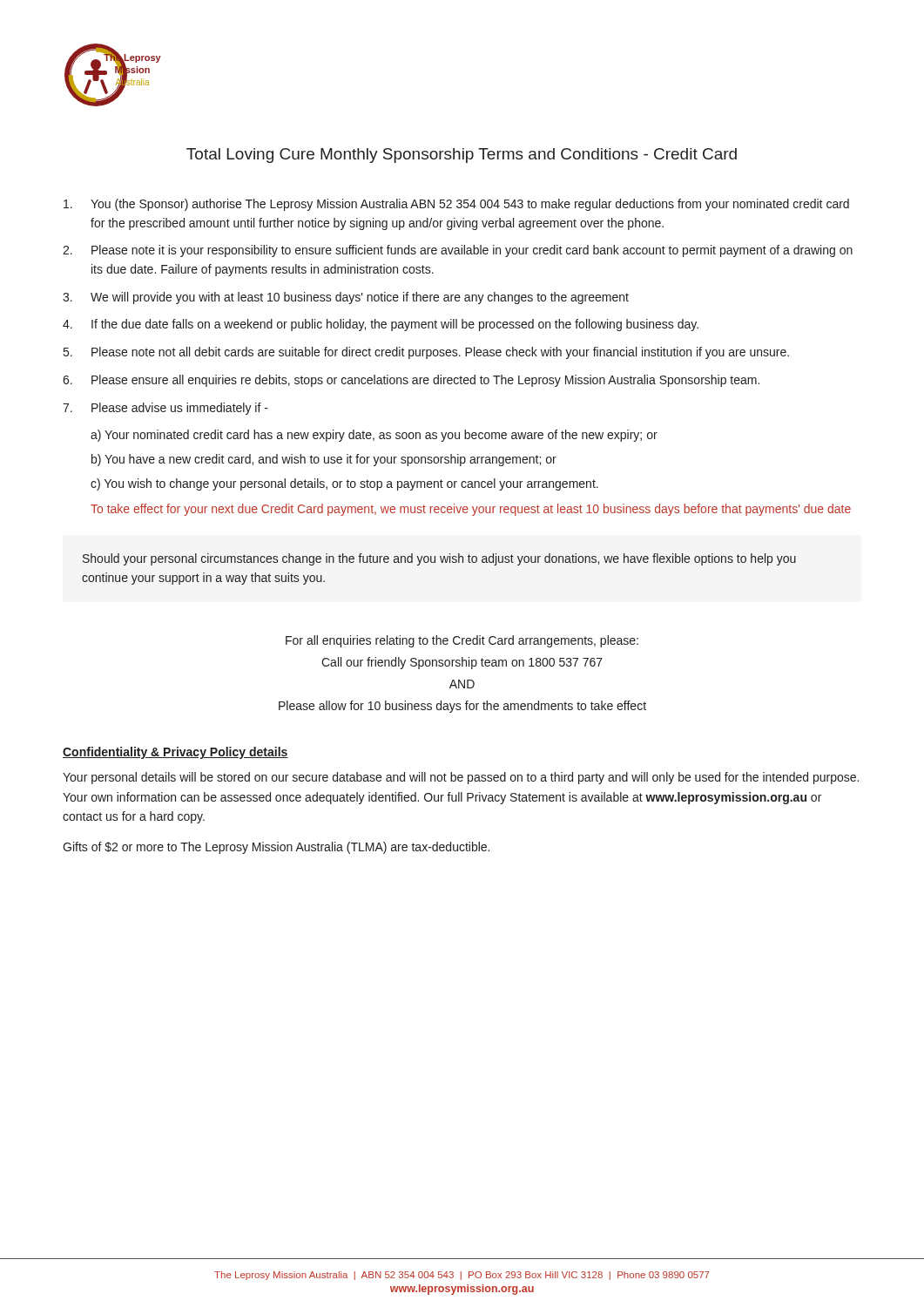Point to the region starting "To take effect"
924x1307 pixels.
(471, 509)
